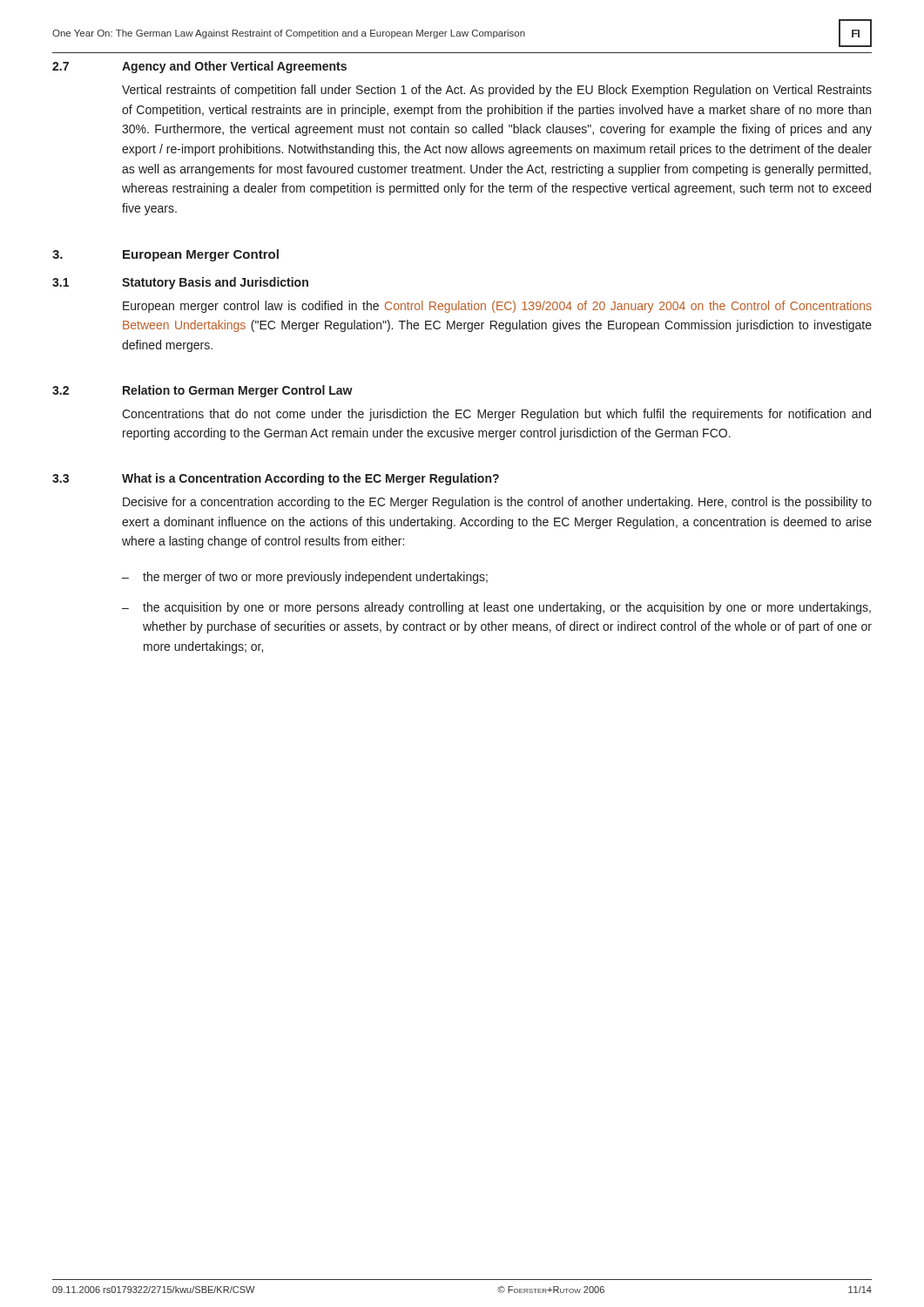
Task: Locate the block of text that opens with "European merger control law is codified"
Action: (x=497, y=325)
